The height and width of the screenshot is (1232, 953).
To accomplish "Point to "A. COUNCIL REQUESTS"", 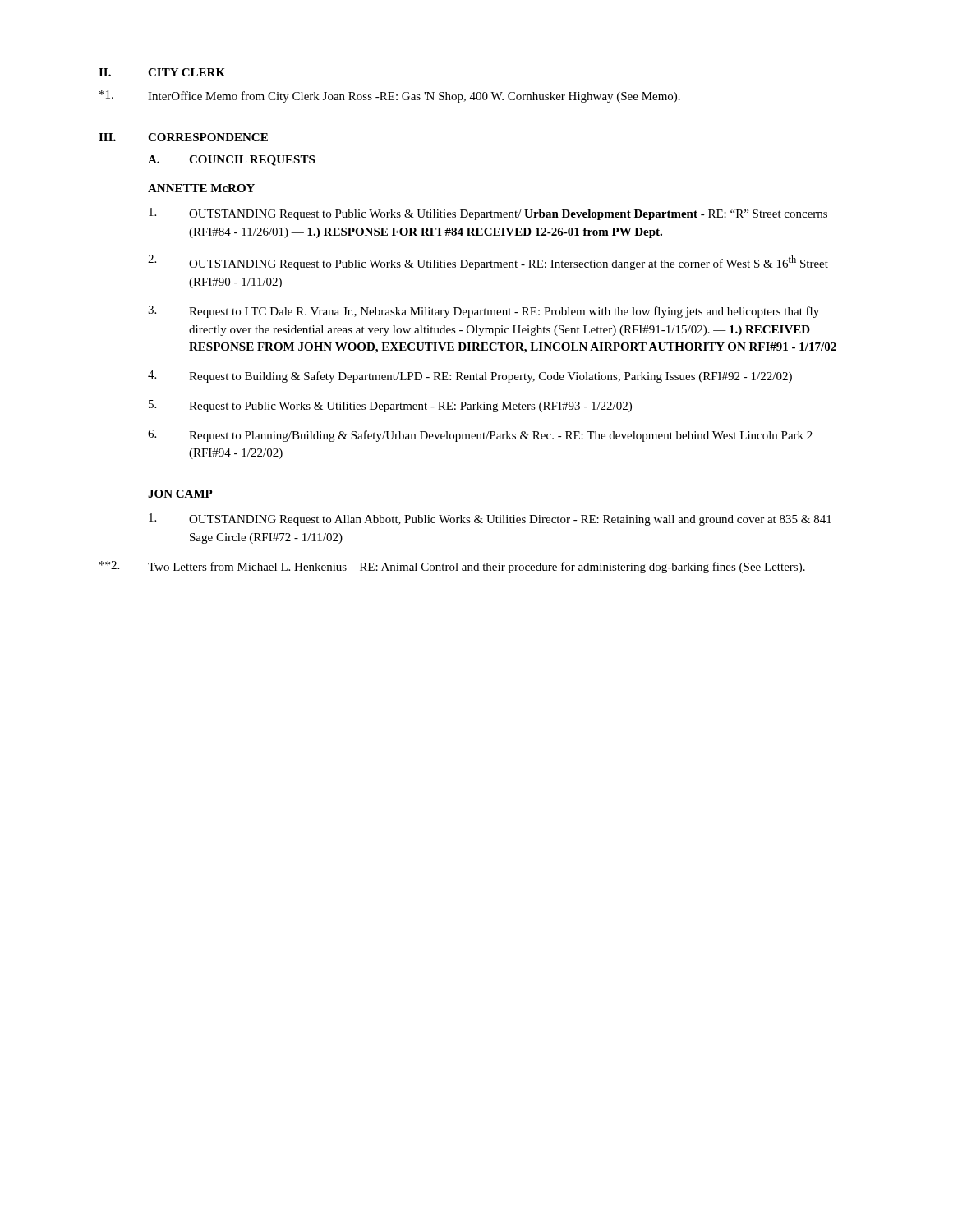I will pos(232,160).
